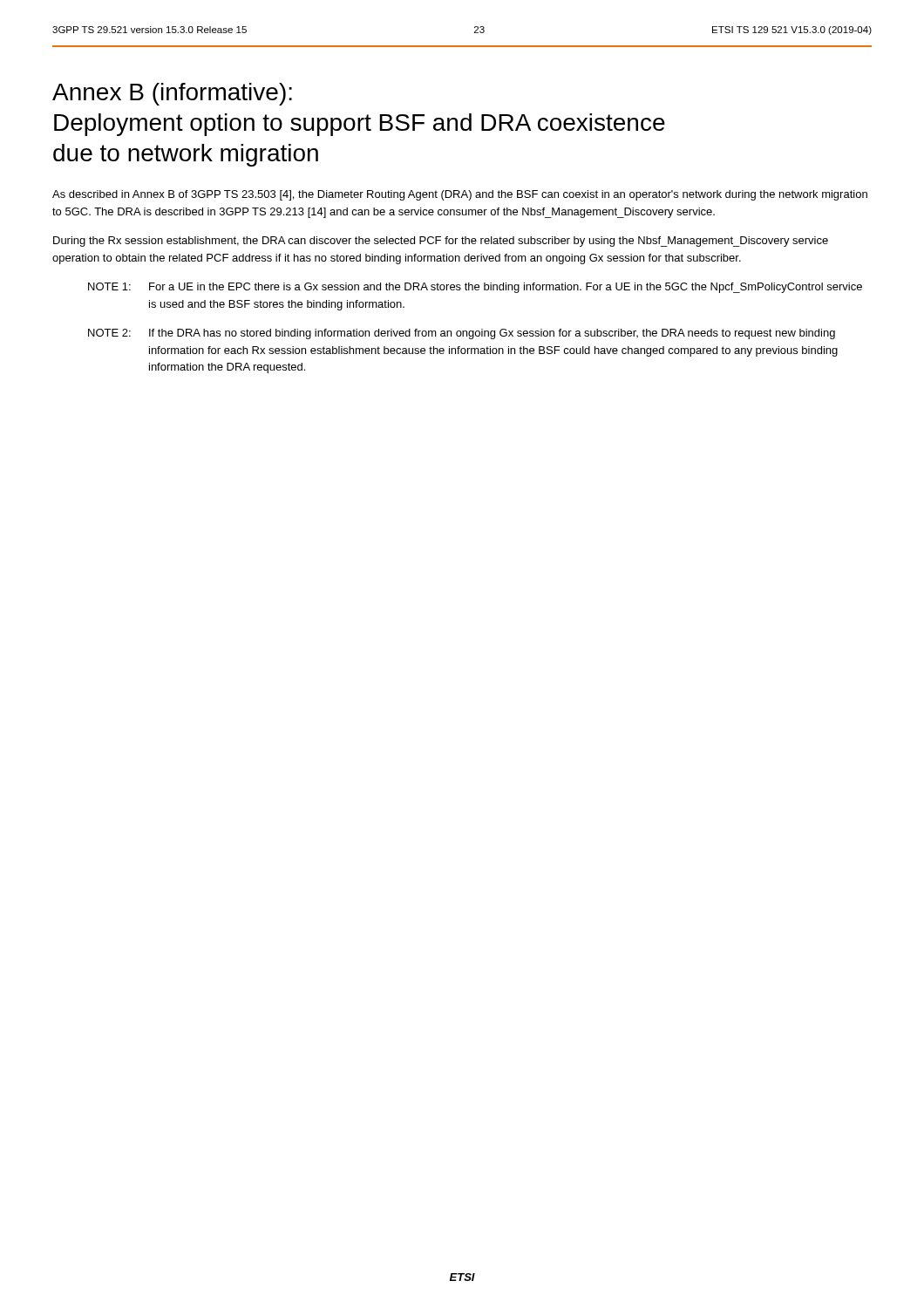This screenshot has height=1308, width=924.
Task: Find the title on this page that starts "Annex B (informative): Deployment option to support BSF"
Action: click(359, 122)
